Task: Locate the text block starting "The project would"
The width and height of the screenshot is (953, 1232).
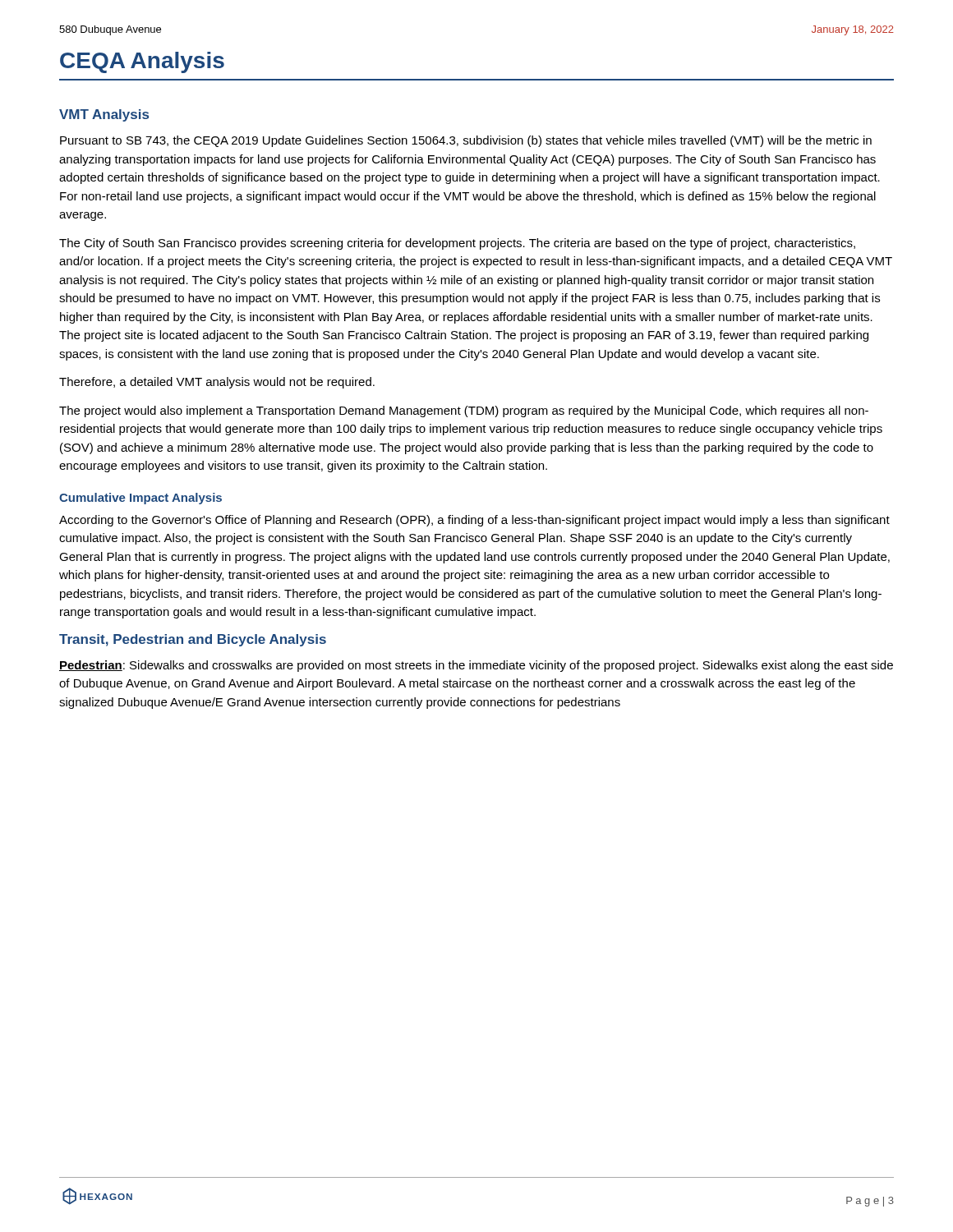Action: 476,438
